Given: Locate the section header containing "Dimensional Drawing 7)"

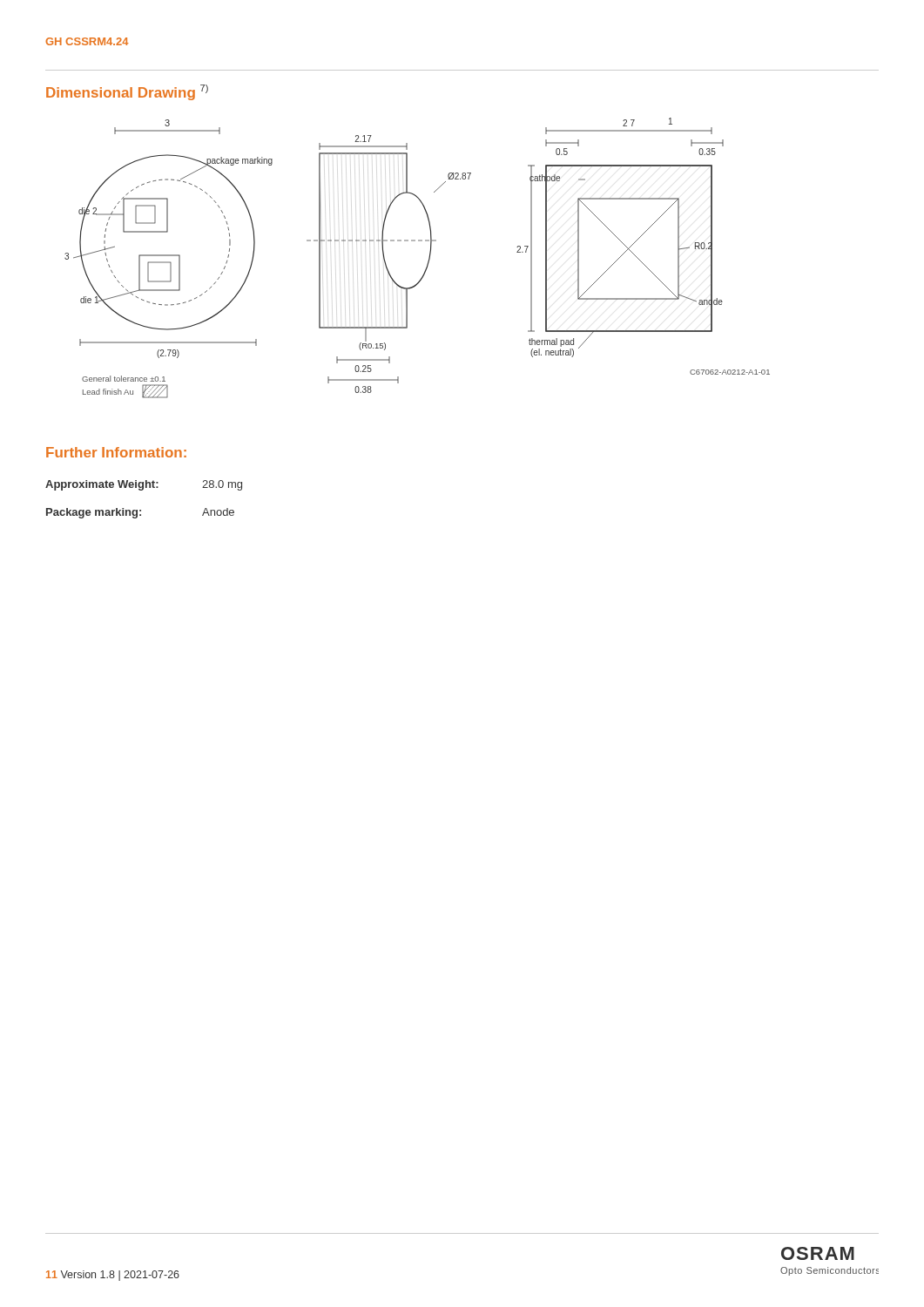Looking at the screenshot, I should [x=127, y=92].
